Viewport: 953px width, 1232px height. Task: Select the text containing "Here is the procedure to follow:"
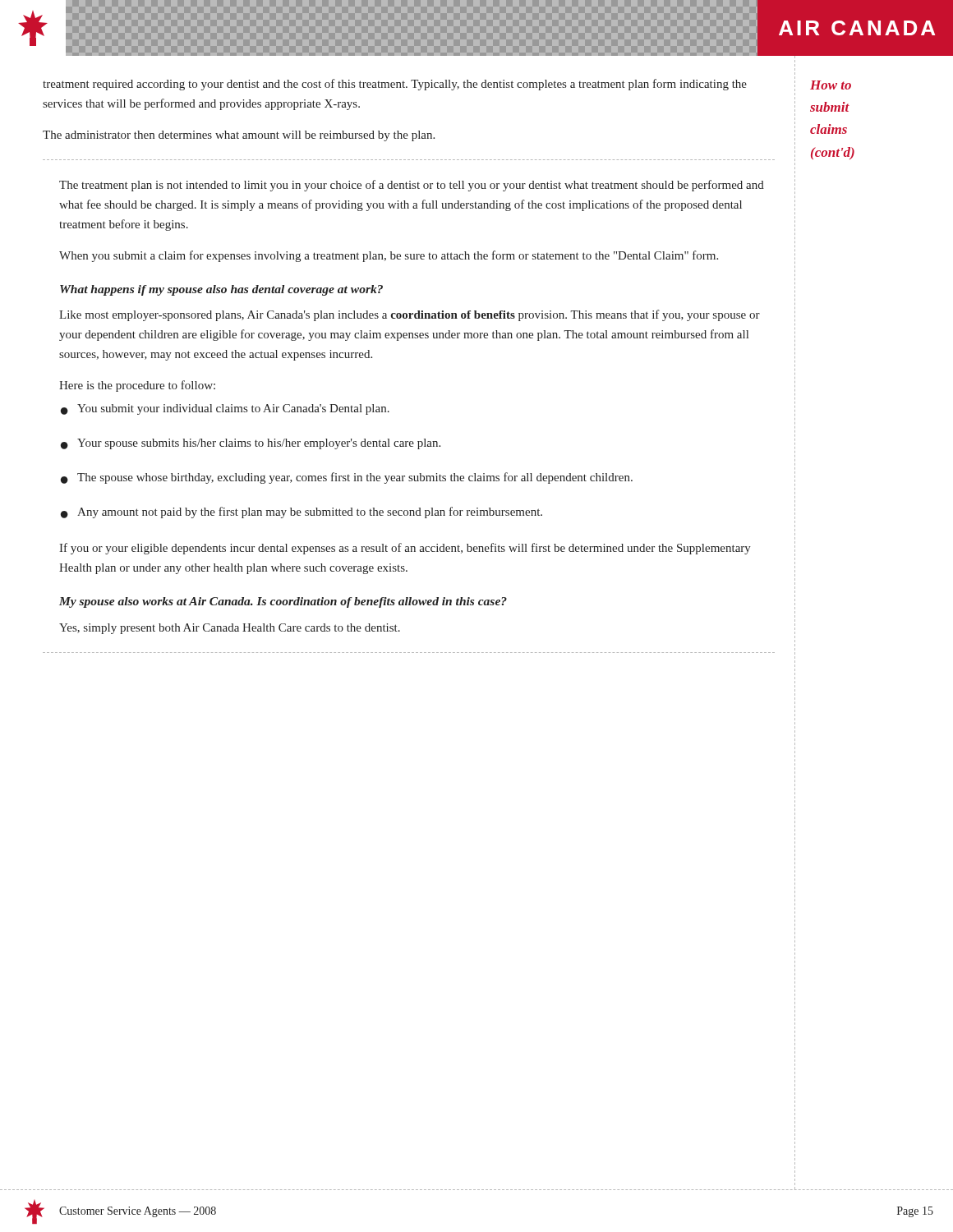coord(138,386)
